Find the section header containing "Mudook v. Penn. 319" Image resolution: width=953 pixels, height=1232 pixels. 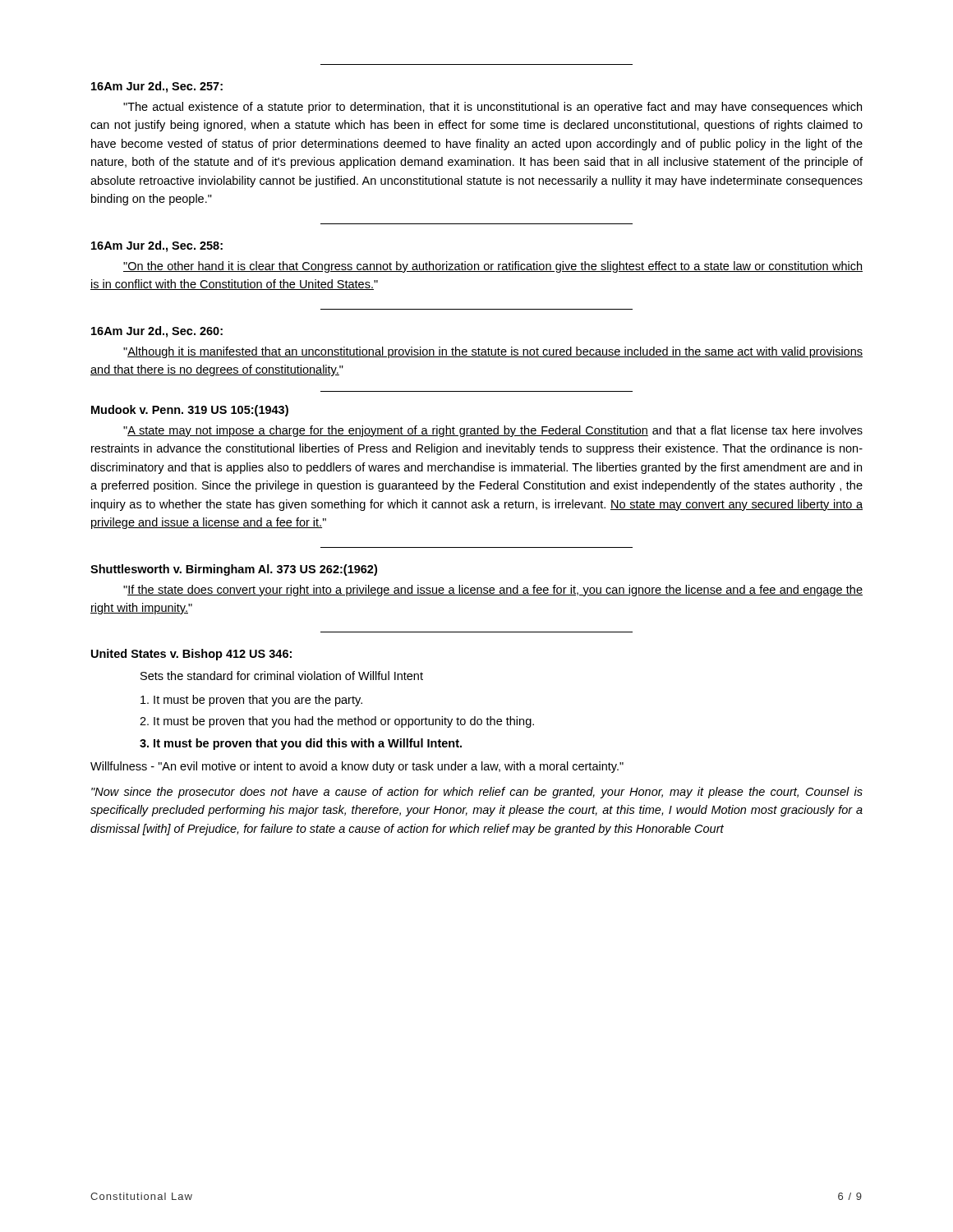pos(190,410)
